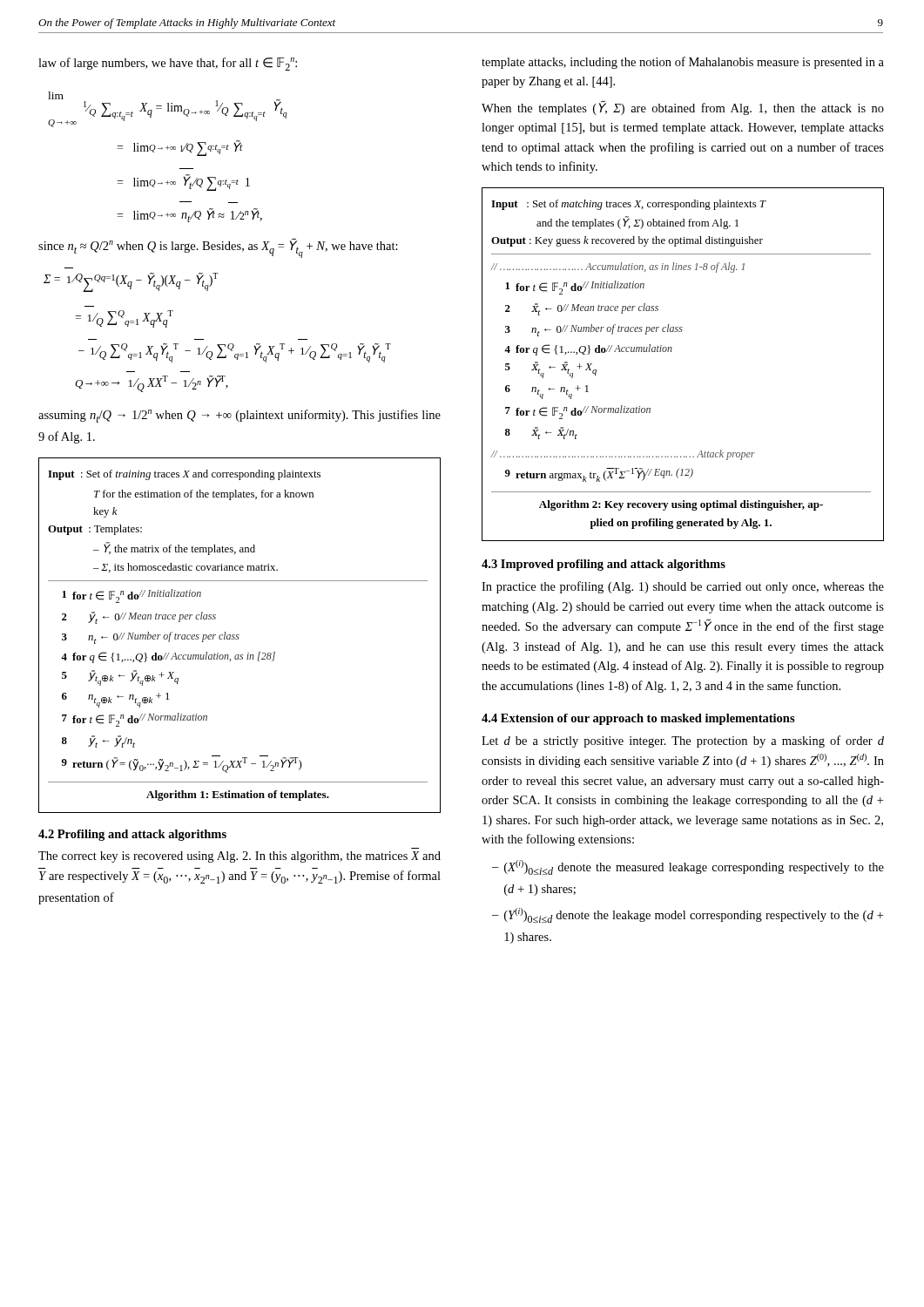Point to the block starting "law of large numbers,"
The width and height of the screenshot is (924, 1307).
tap(168, 63)
